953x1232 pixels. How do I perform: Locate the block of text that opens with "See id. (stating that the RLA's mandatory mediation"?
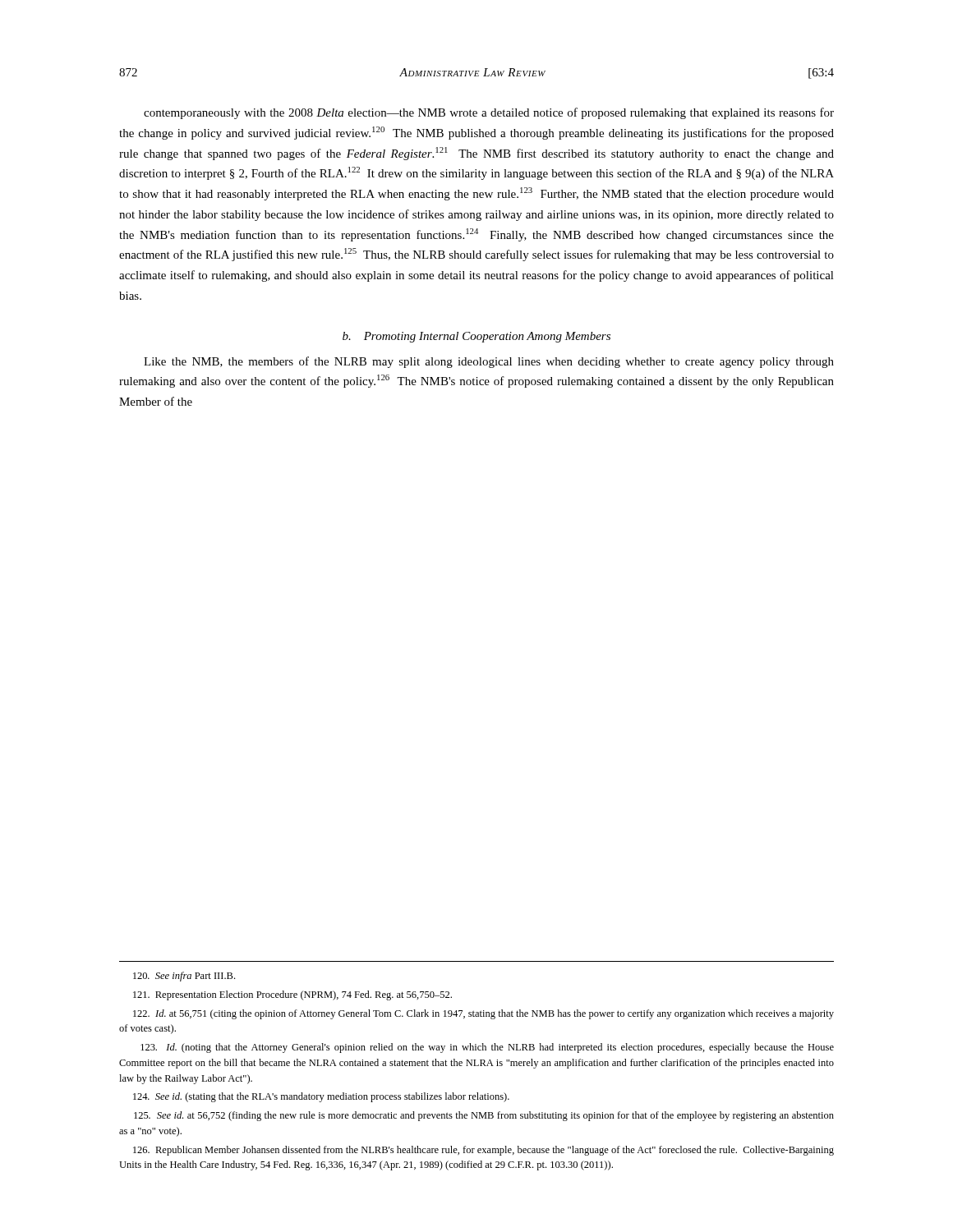coord(314,1097)
